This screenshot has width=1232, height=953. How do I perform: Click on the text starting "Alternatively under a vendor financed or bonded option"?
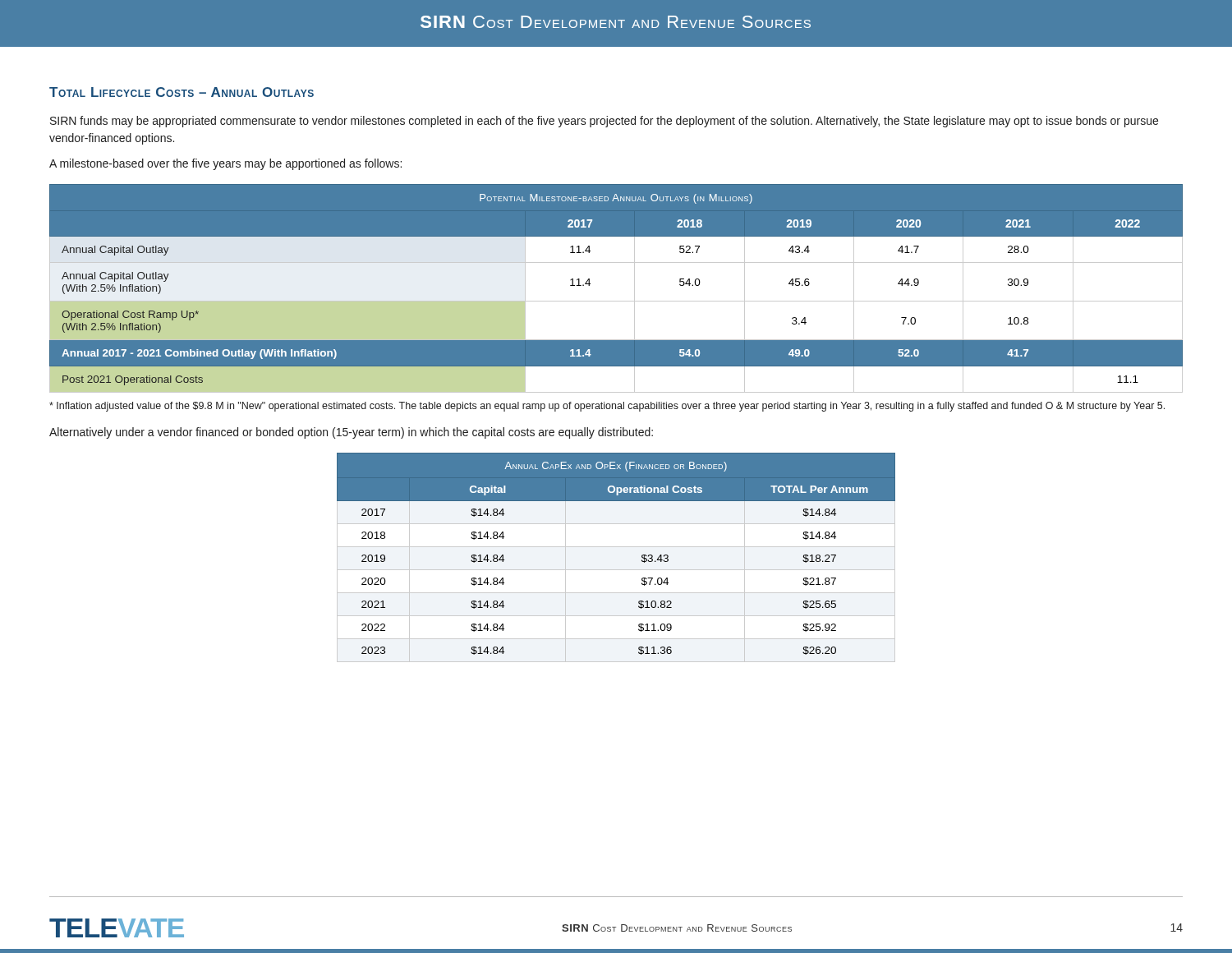(x=352, y=432)
